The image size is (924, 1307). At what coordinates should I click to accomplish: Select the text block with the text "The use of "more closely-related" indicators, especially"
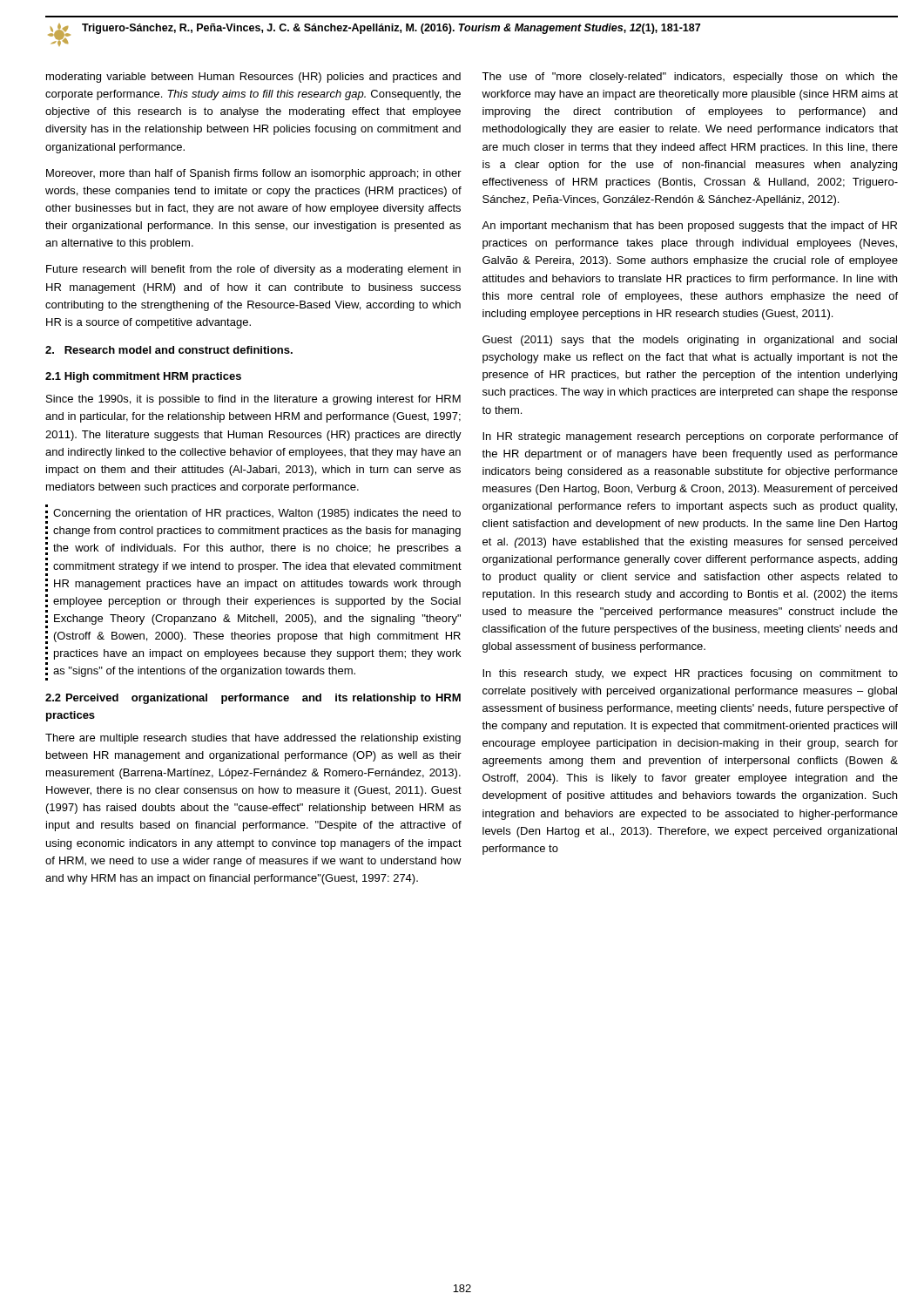[690, 138]
